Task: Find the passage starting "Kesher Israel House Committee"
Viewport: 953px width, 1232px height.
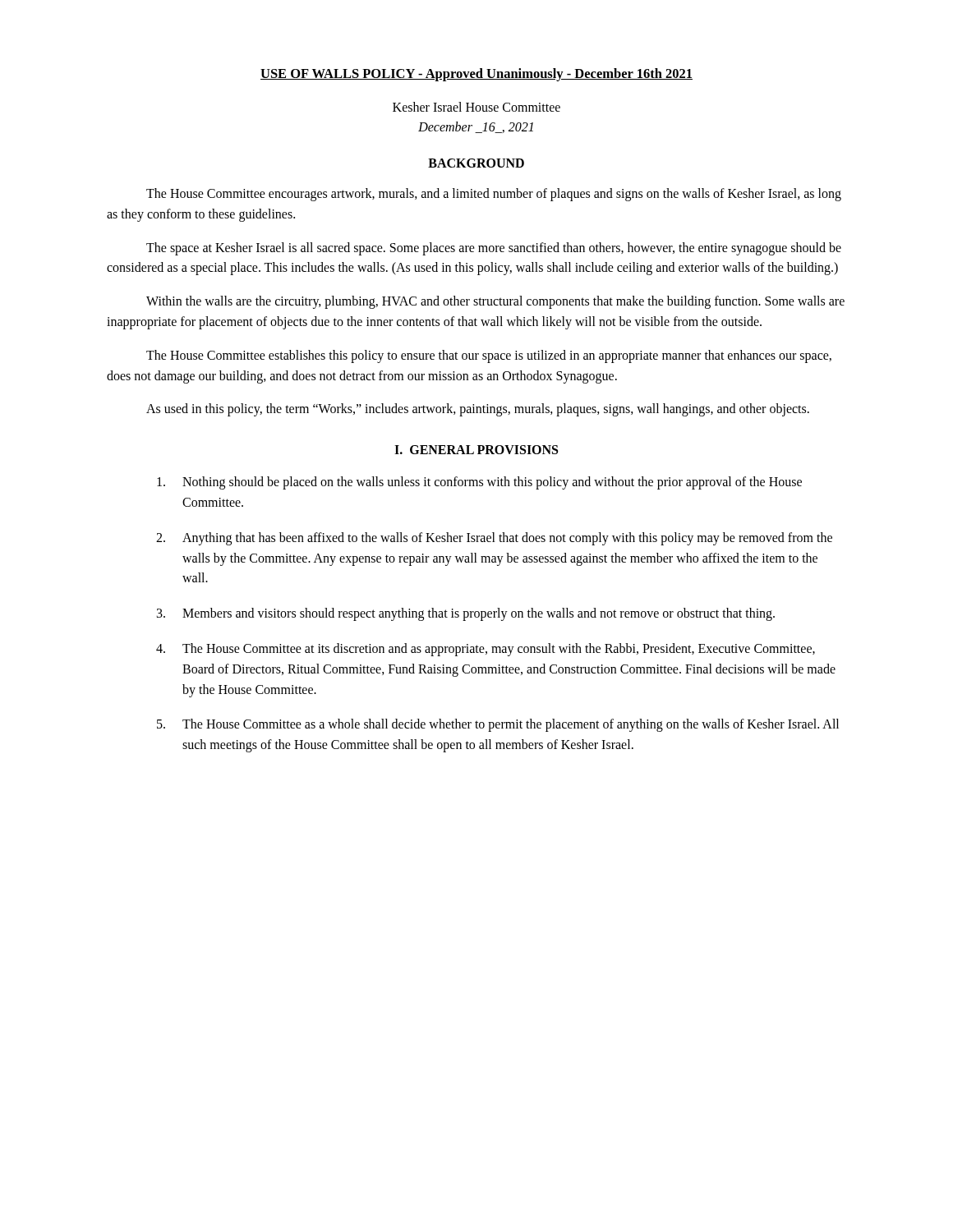Action: pyautogui.click(x=476, y=107)
